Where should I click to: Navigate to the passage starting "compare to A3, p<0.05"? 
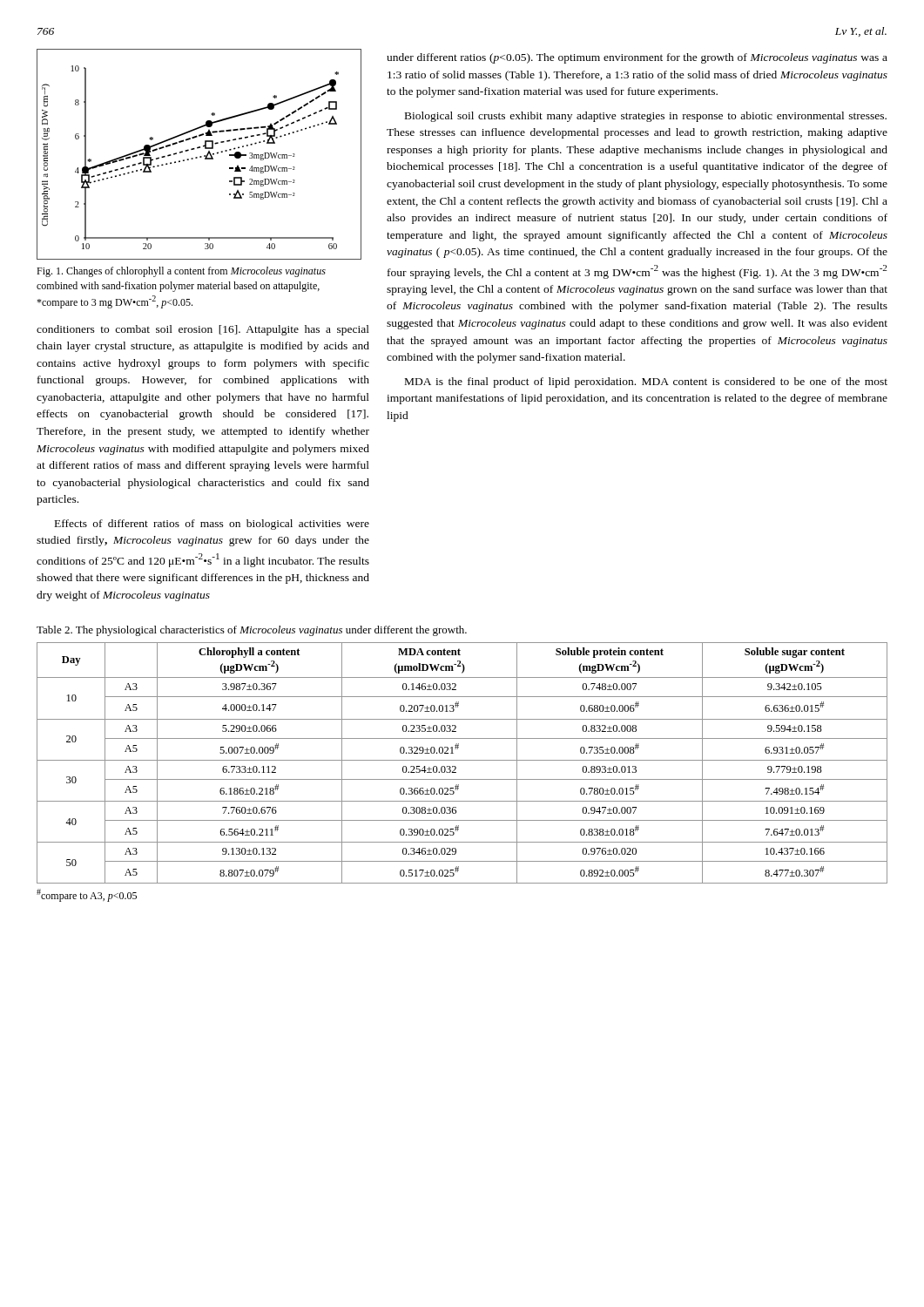click(x=87, y=895)
